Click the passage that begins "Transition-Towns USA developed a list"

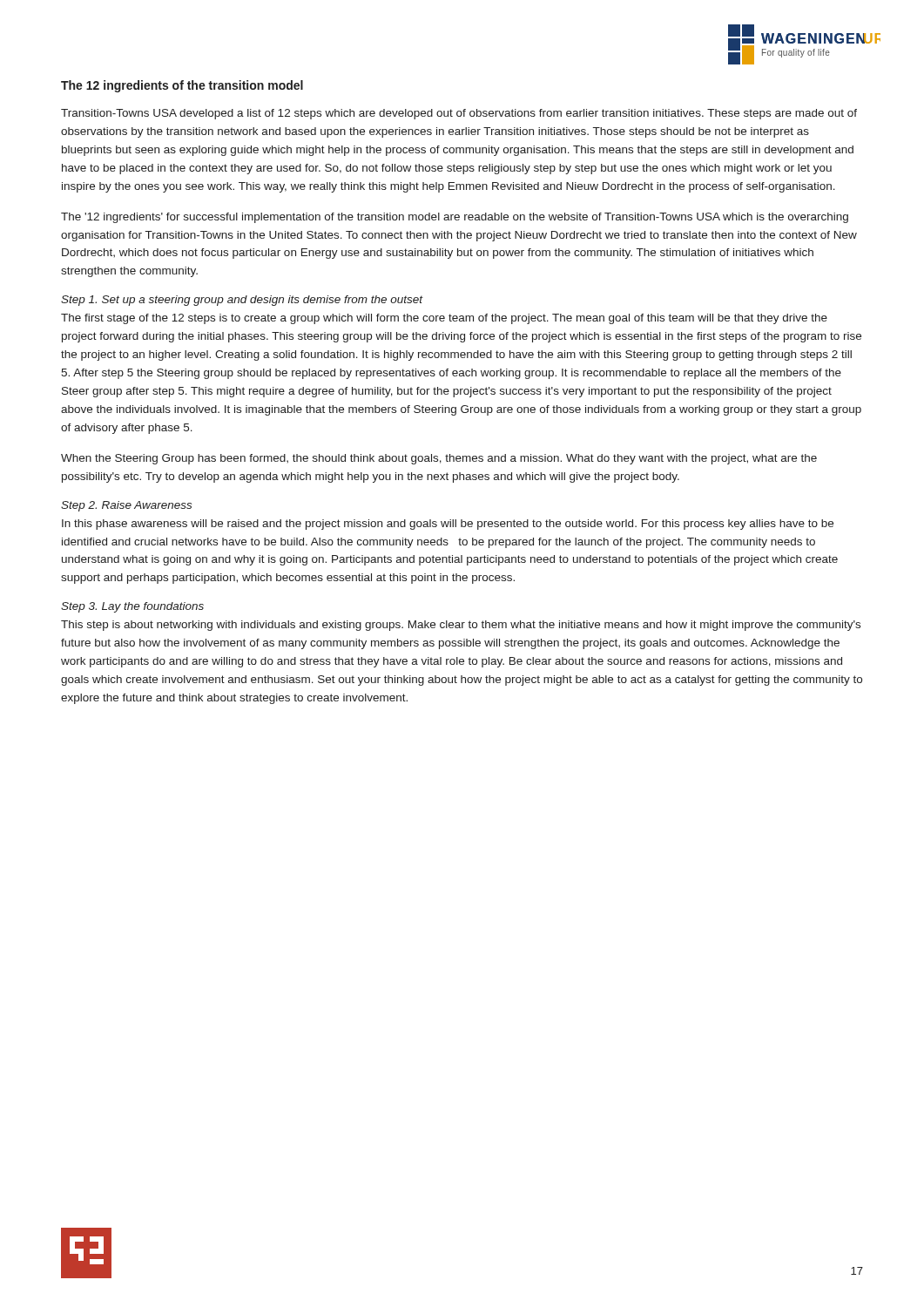[459, 149]
